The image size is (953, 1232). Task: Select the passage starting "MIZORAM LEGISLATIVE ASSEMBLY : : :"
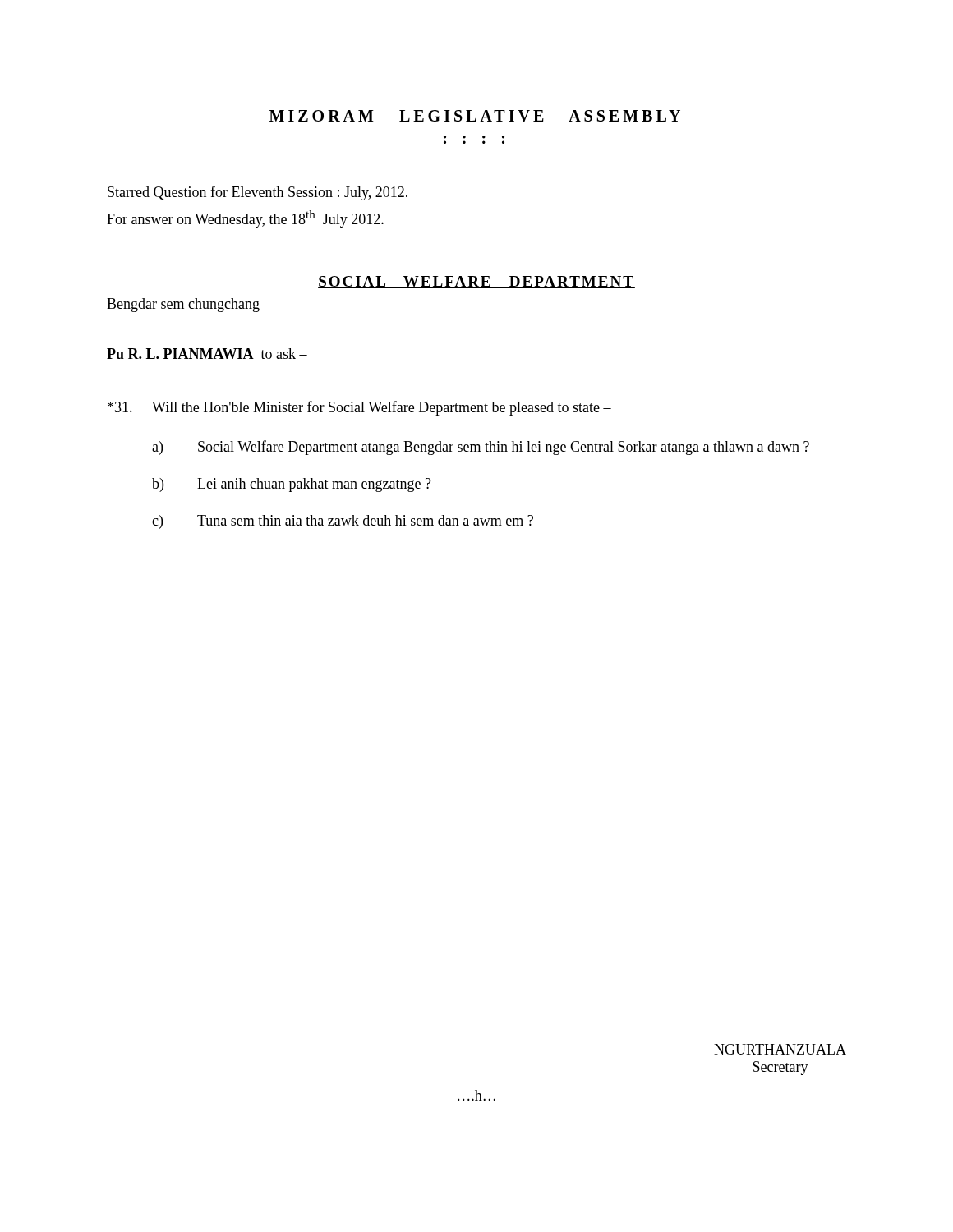tap(476, 127)
